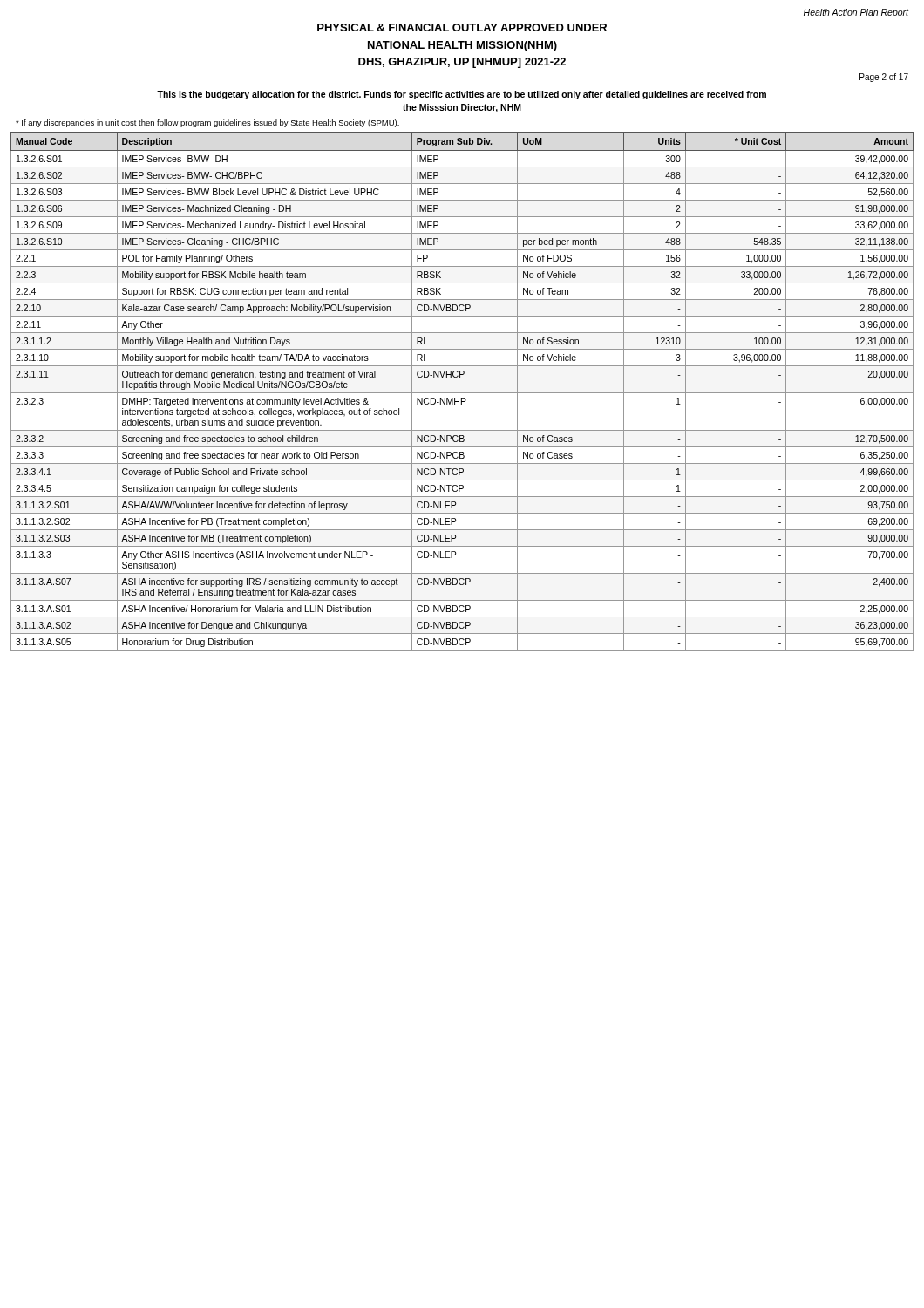The image size is (924, 1308).
Task: Click on the text block containing "This is the budgetary"
Action: 462,101
